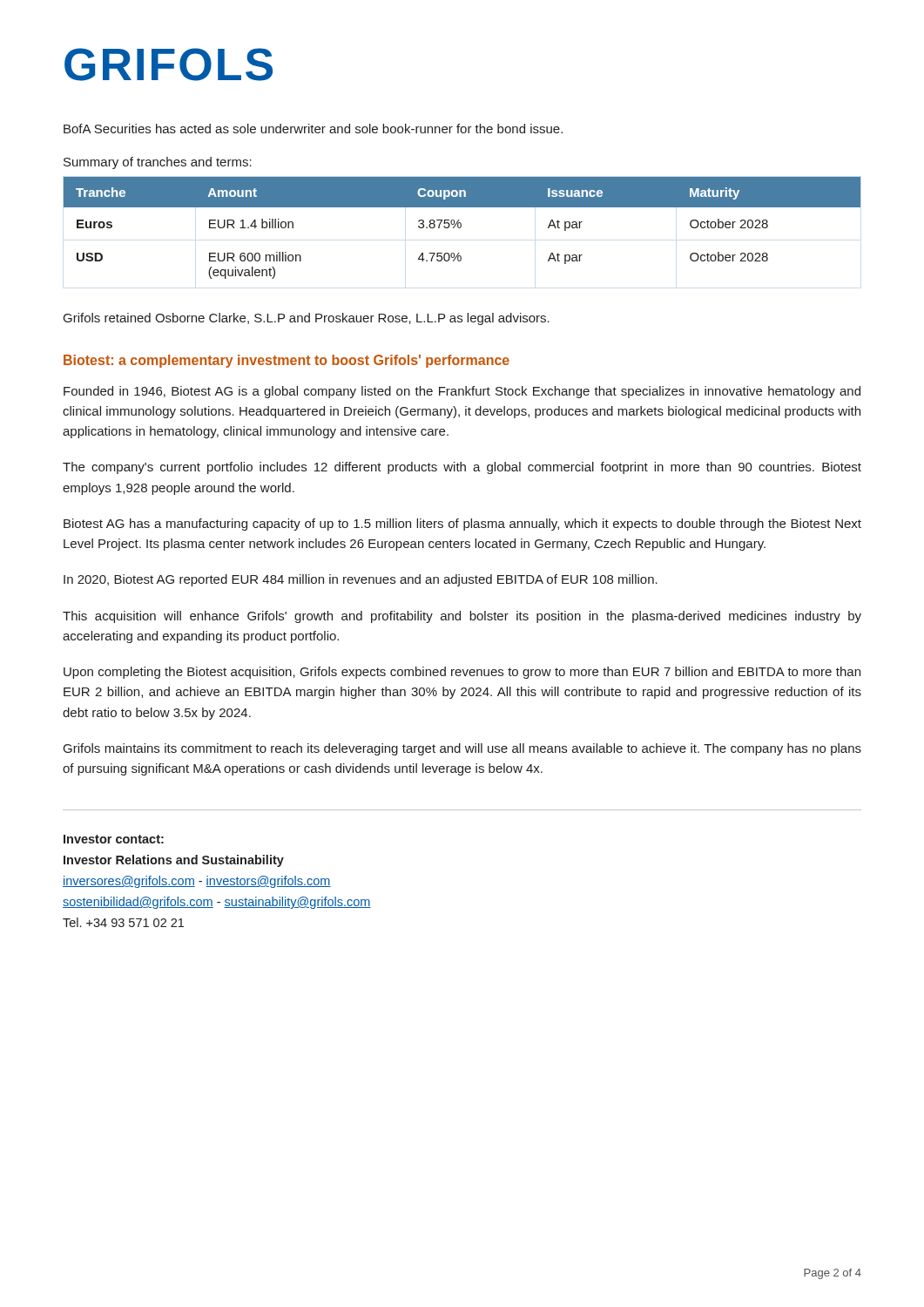Click on the passage starting "Investor contact: Investor Relations"
Viewport: 924px width, 1307px height.
pyautogui.click(x=217, y=881)
